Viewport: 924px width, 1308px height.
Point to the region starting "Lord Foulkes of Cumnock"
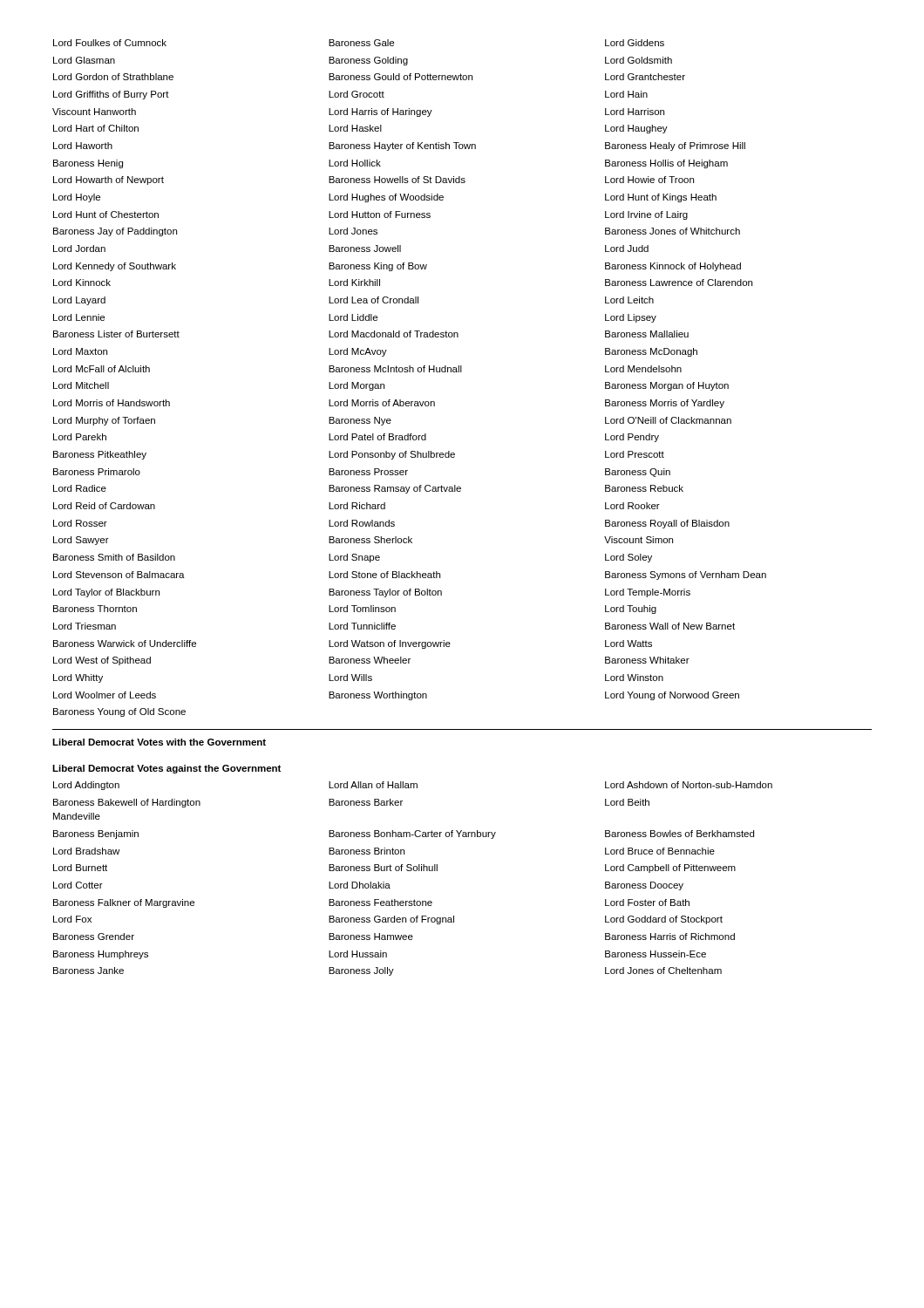[462, 378]
